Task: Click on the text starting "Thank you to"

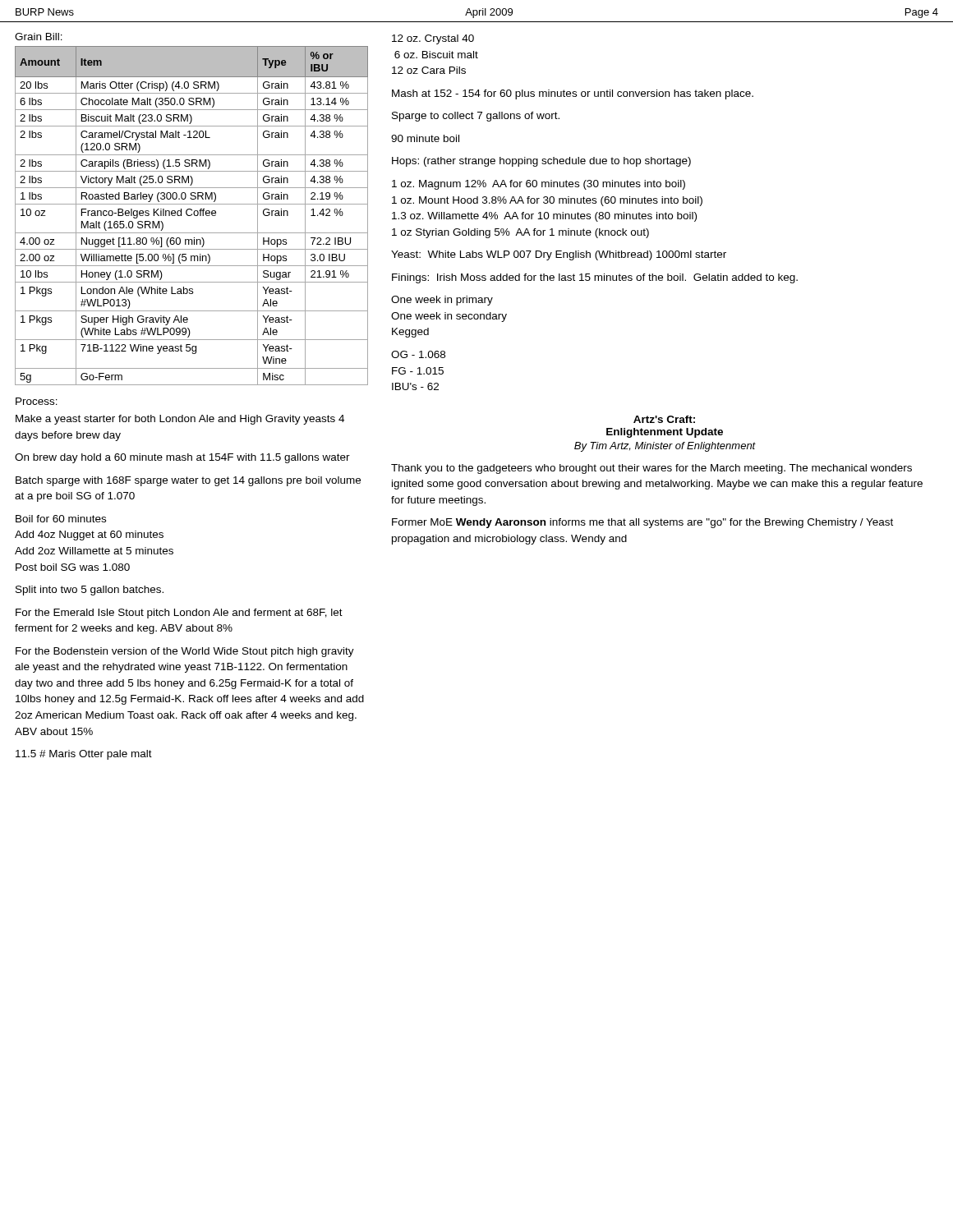Action: [665, 484]
